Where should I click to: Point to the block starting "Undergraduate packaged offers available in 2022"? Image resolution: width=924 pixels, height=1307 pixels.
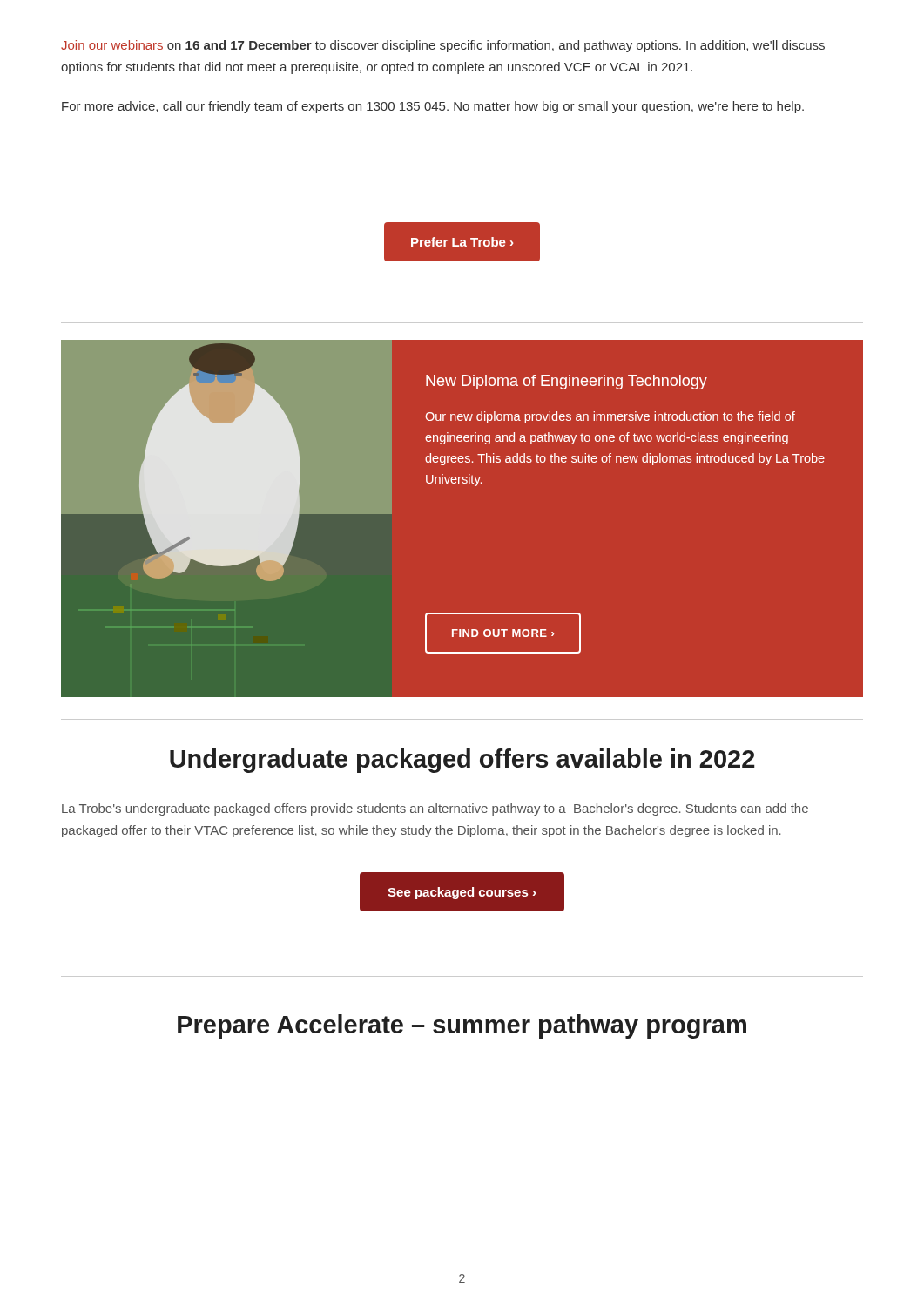click(x=462, y=759)
